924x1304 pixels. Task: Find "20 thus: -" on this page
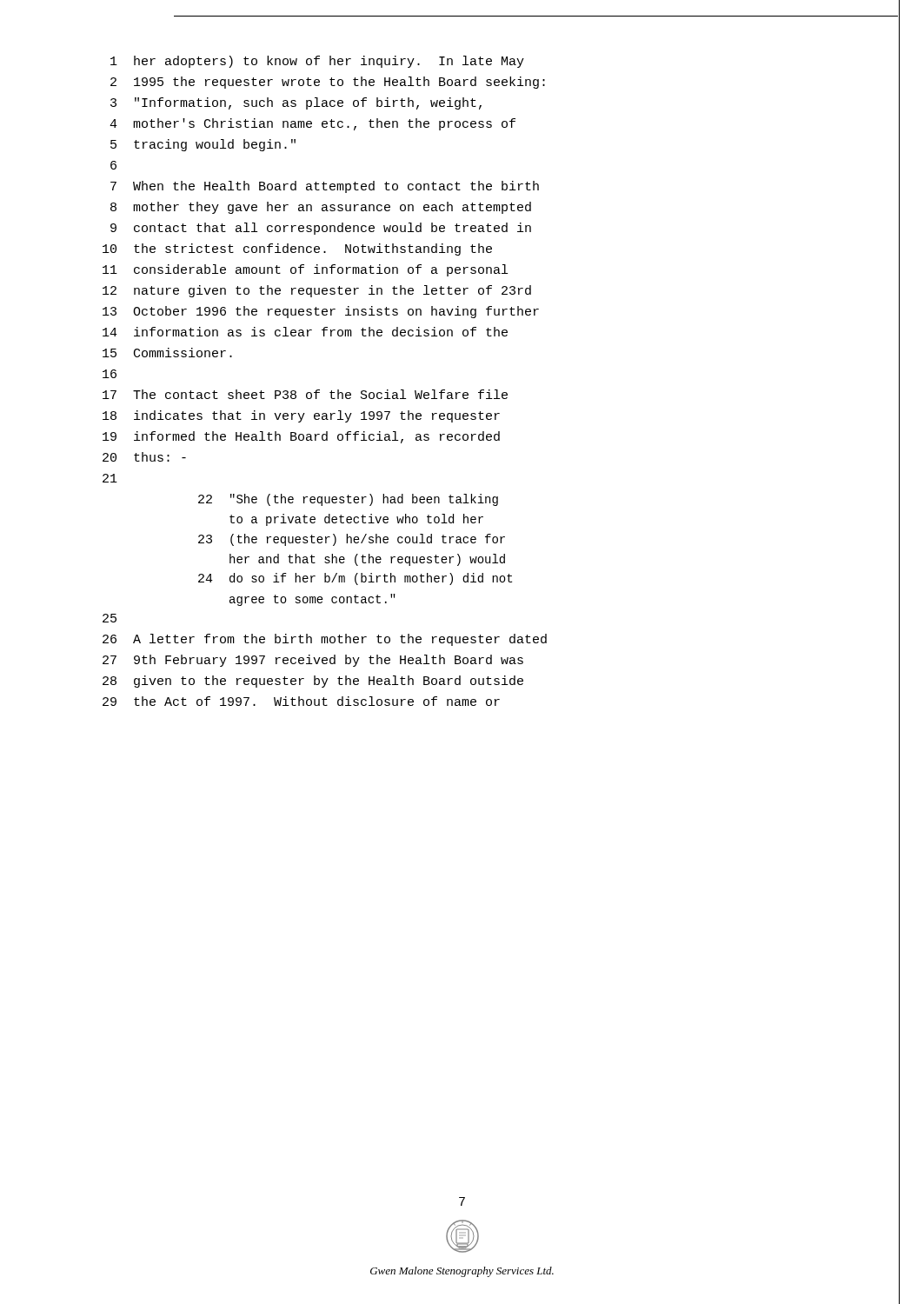click(144, 457)
